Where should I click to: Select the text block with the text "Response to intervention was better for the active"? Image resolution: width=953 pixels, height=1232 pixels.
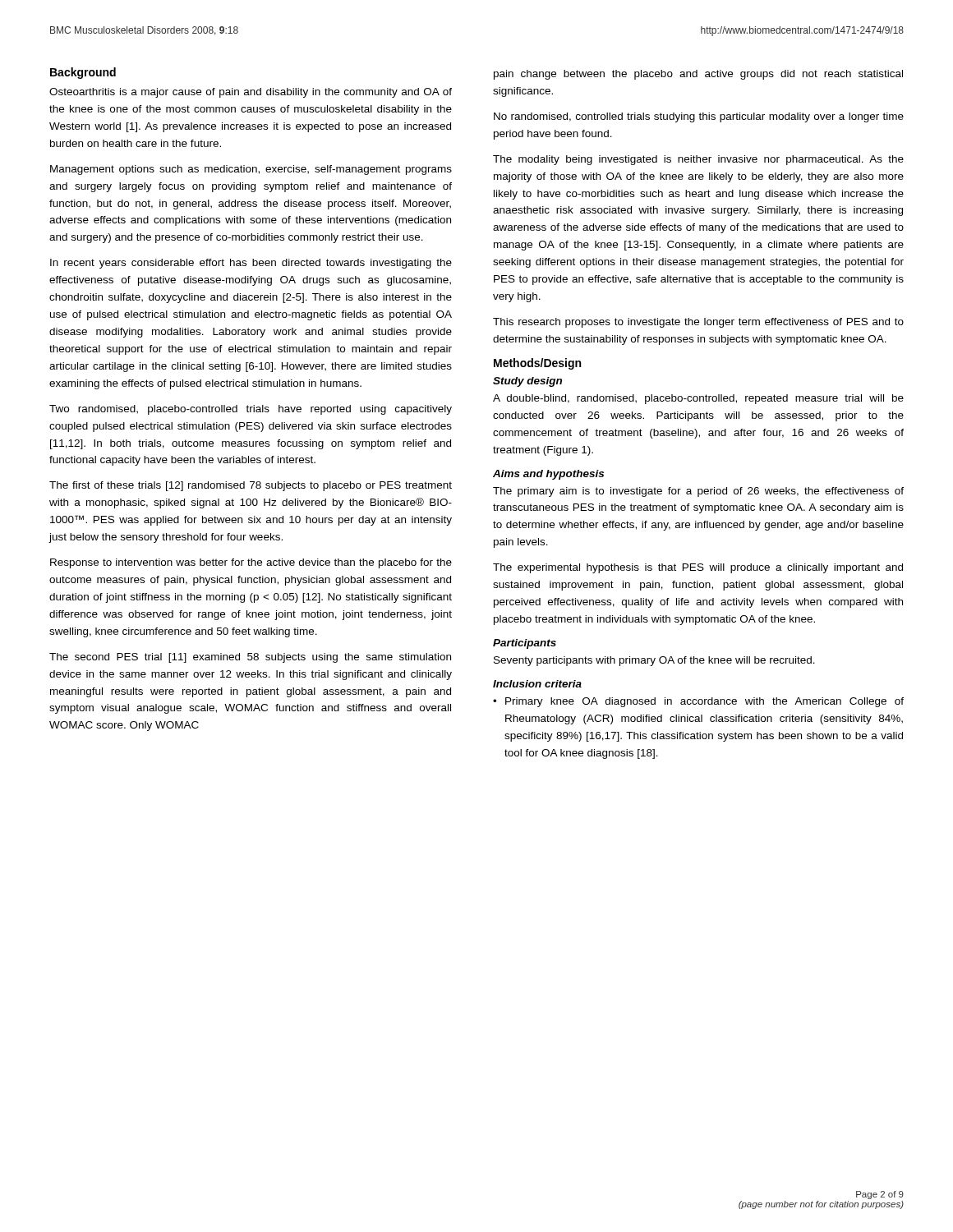(x=251, y=597)
